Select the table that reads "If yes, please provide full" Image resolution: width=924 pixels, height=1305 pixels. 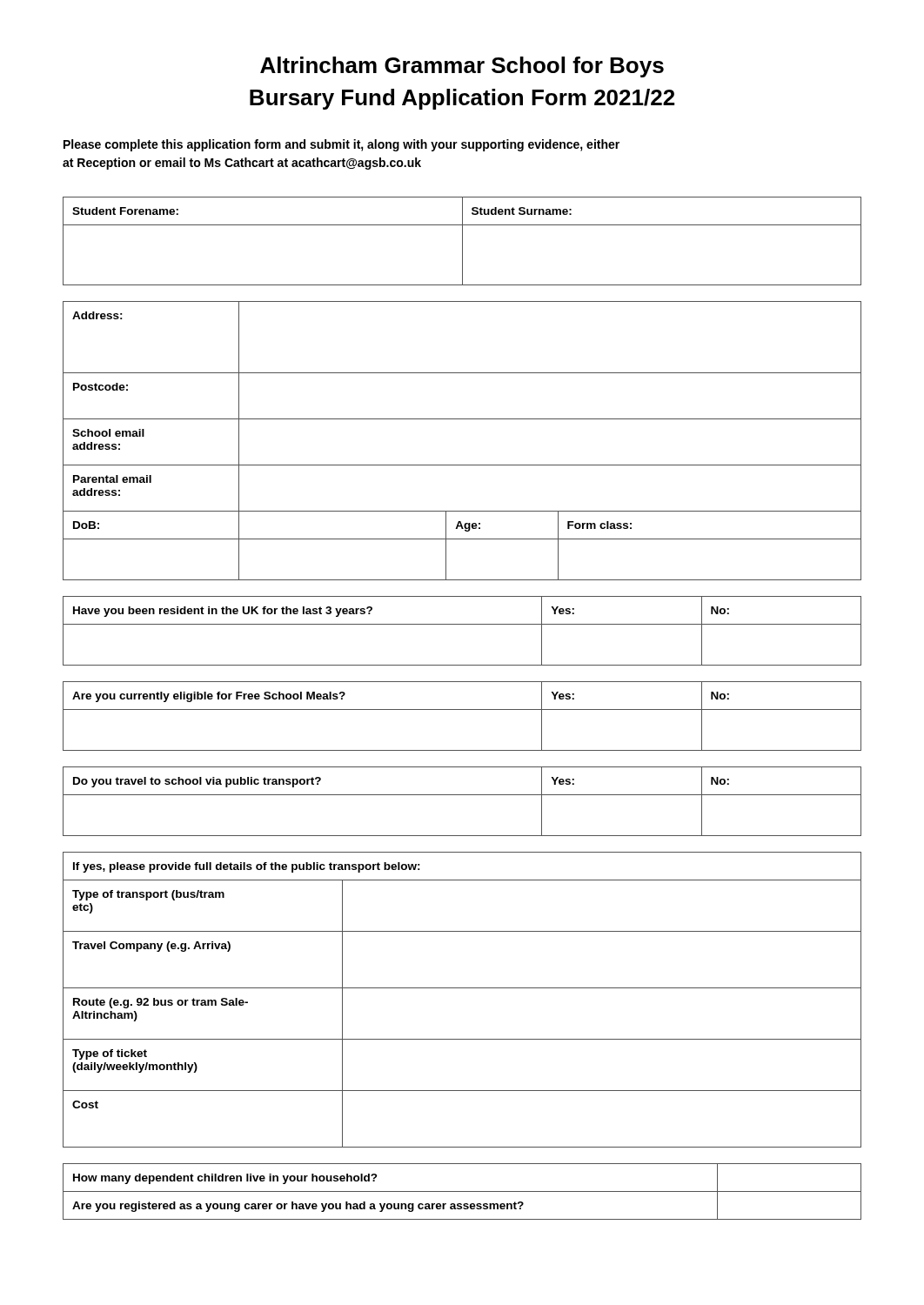pos(462,1000)
